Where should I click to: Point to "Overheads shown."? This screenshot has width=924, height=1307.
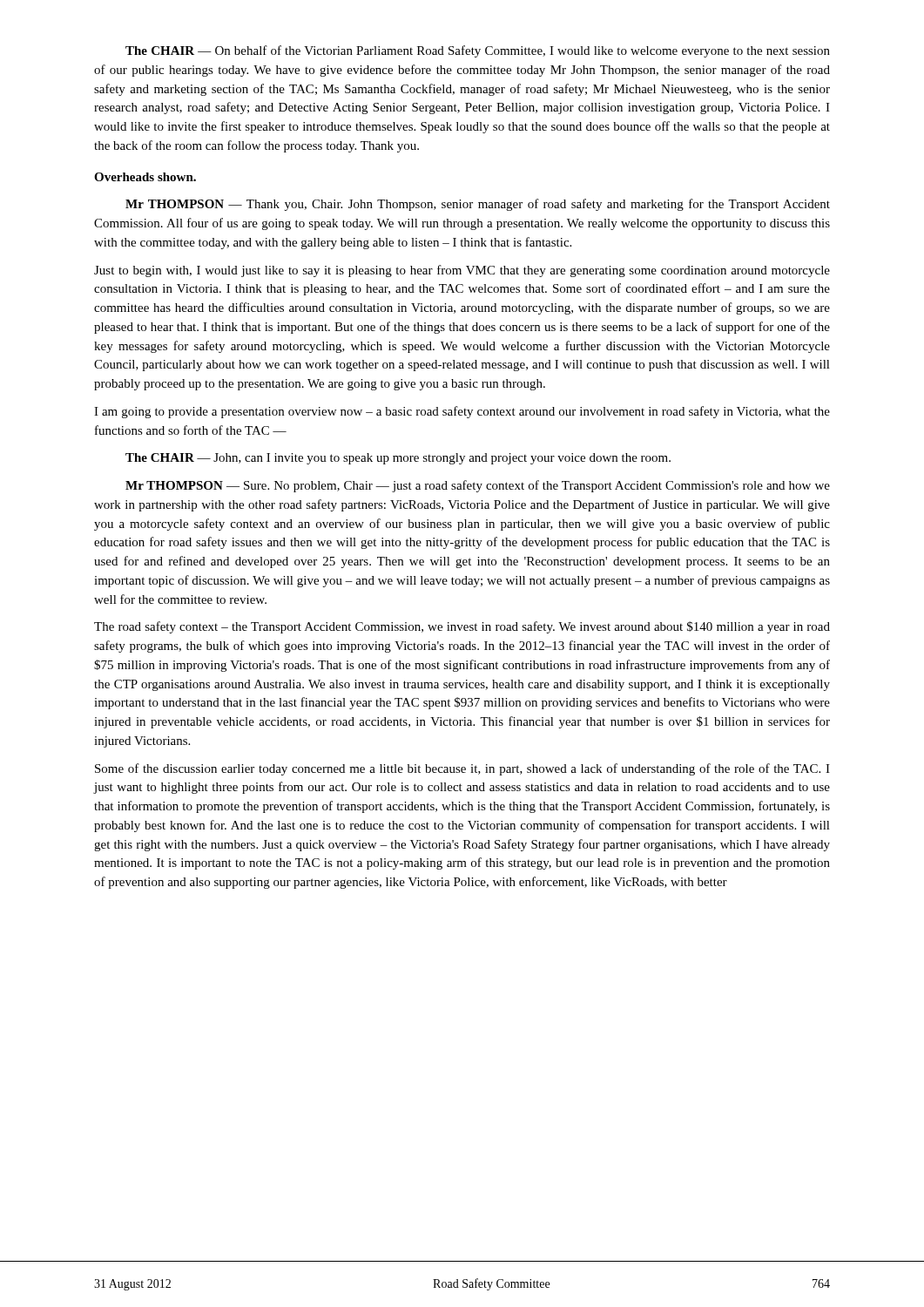(x=145, y=177)
